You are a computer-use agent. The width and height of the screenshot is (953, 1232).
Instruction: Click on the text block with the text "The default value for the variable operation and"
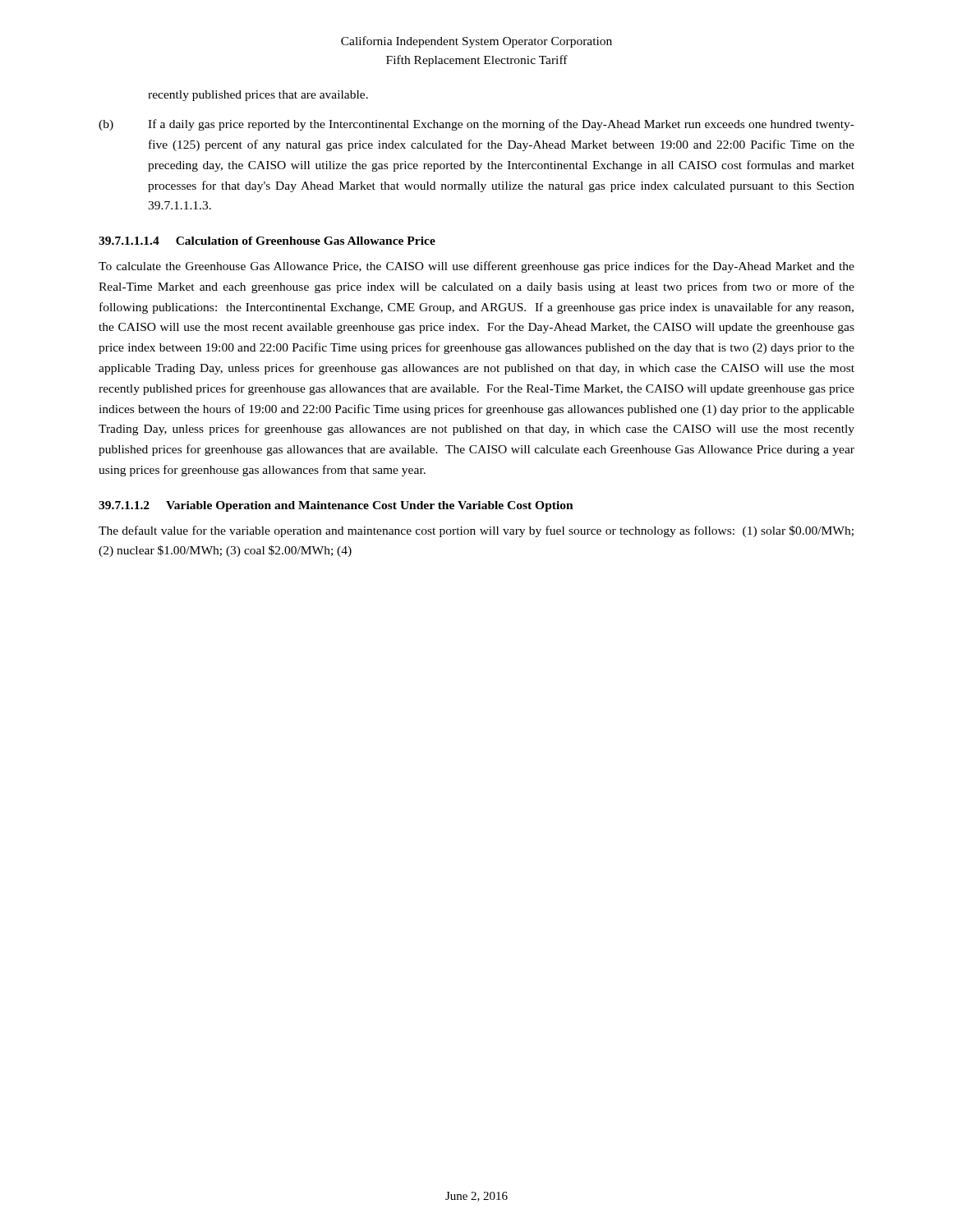(x=476, y=540)
